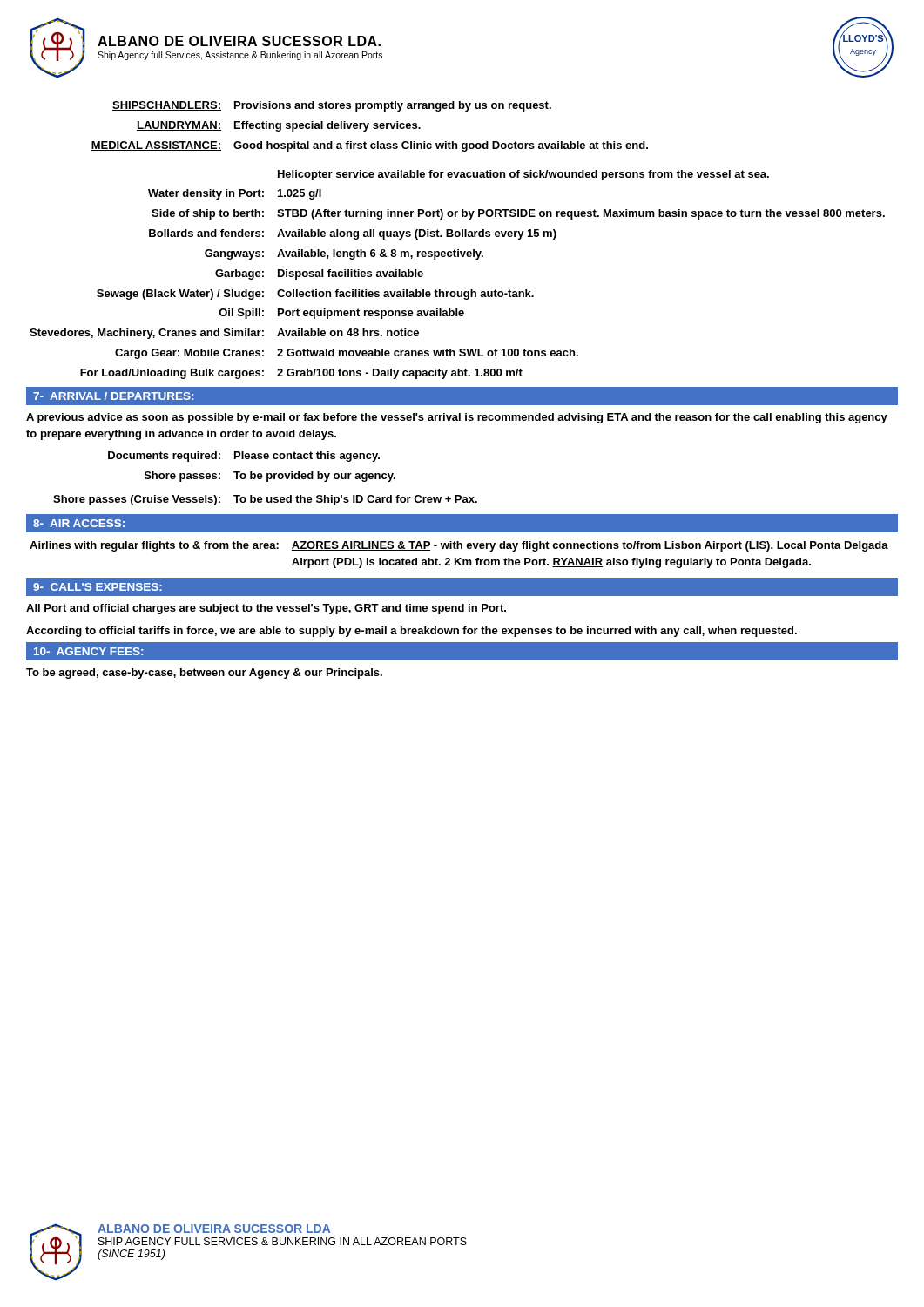Select the text block that reads "According to official tariffs in force, we"
Screen dimensions: 1307x924
point(412,630)
